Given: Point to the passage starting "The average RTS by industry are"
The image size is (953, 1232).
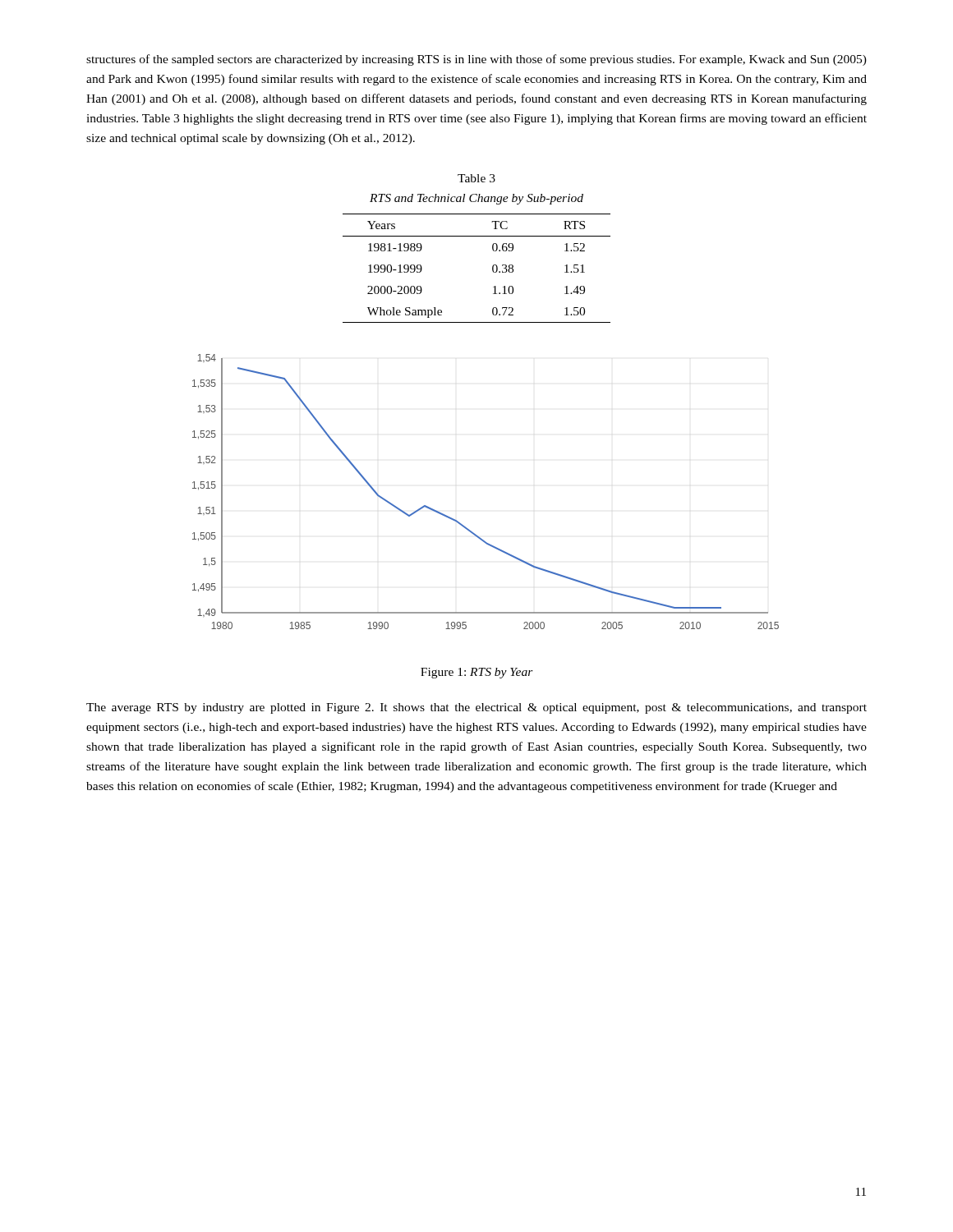Looking at the screenshot, I should [x=476, y=746].
